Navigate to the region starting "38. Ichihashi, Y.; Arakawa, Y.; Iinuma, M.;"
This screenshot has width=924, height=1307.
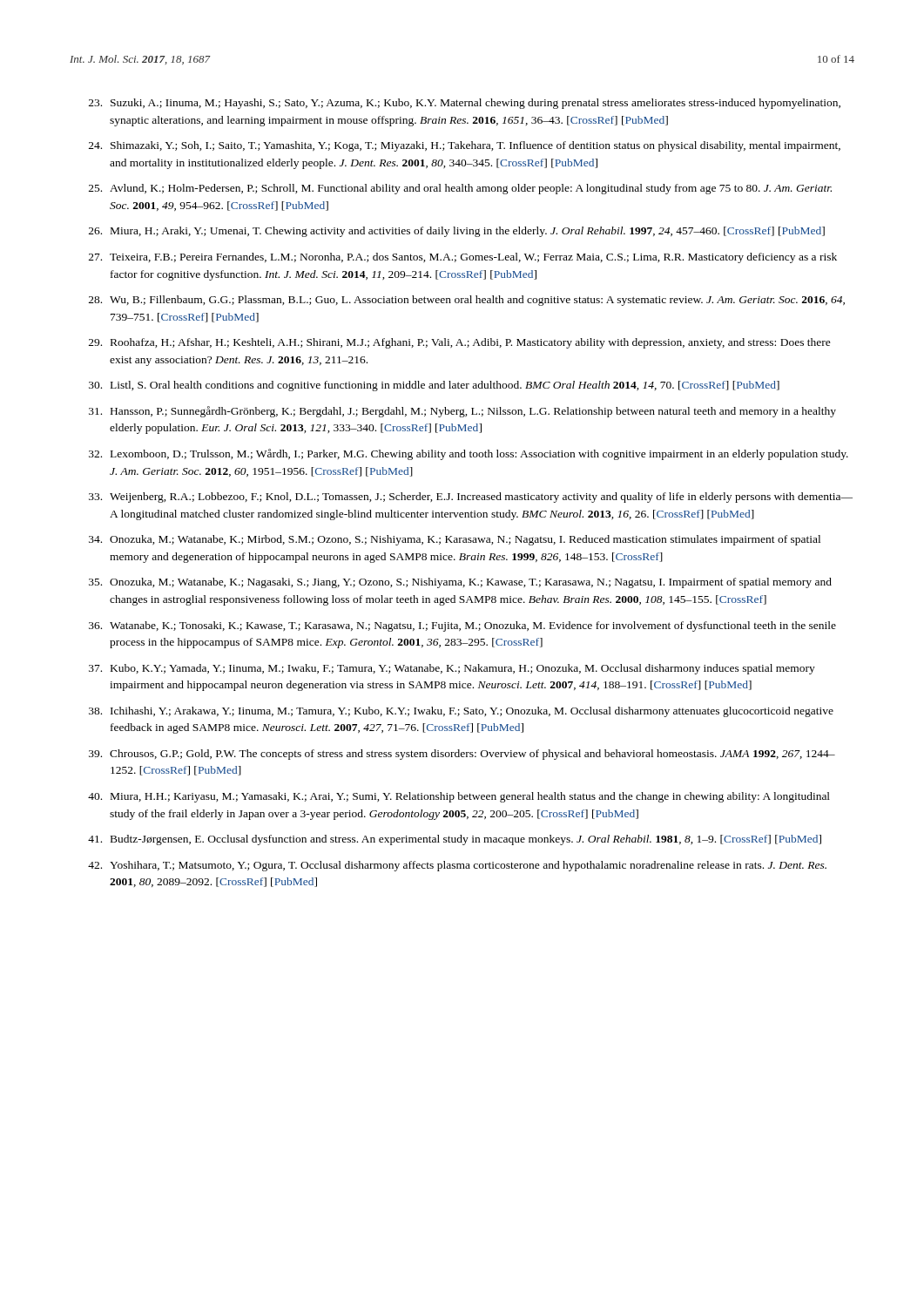coord(462,719)
